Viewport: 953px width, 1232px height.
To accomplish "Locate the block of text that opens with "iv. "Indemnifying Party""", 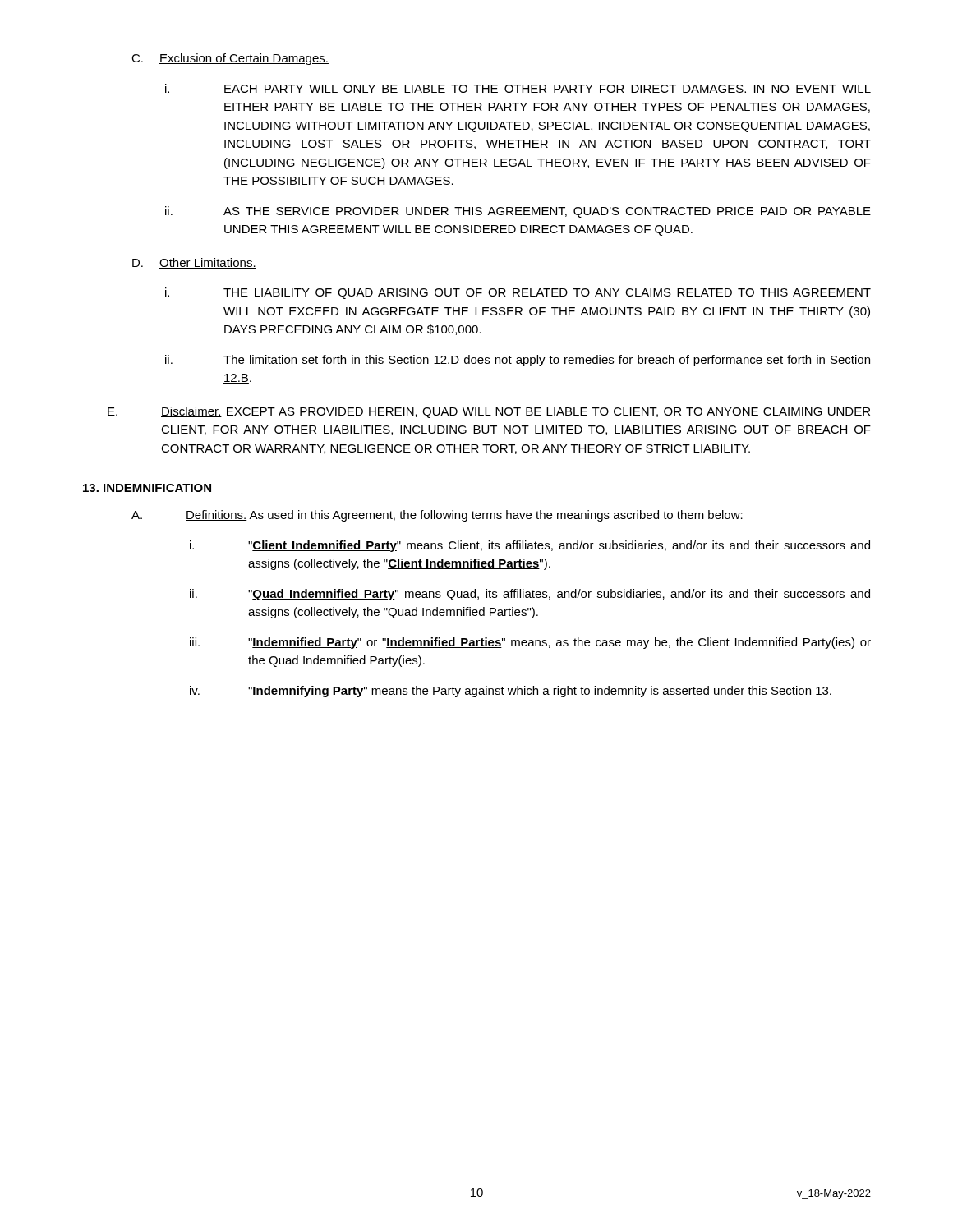I will (530, 691).
